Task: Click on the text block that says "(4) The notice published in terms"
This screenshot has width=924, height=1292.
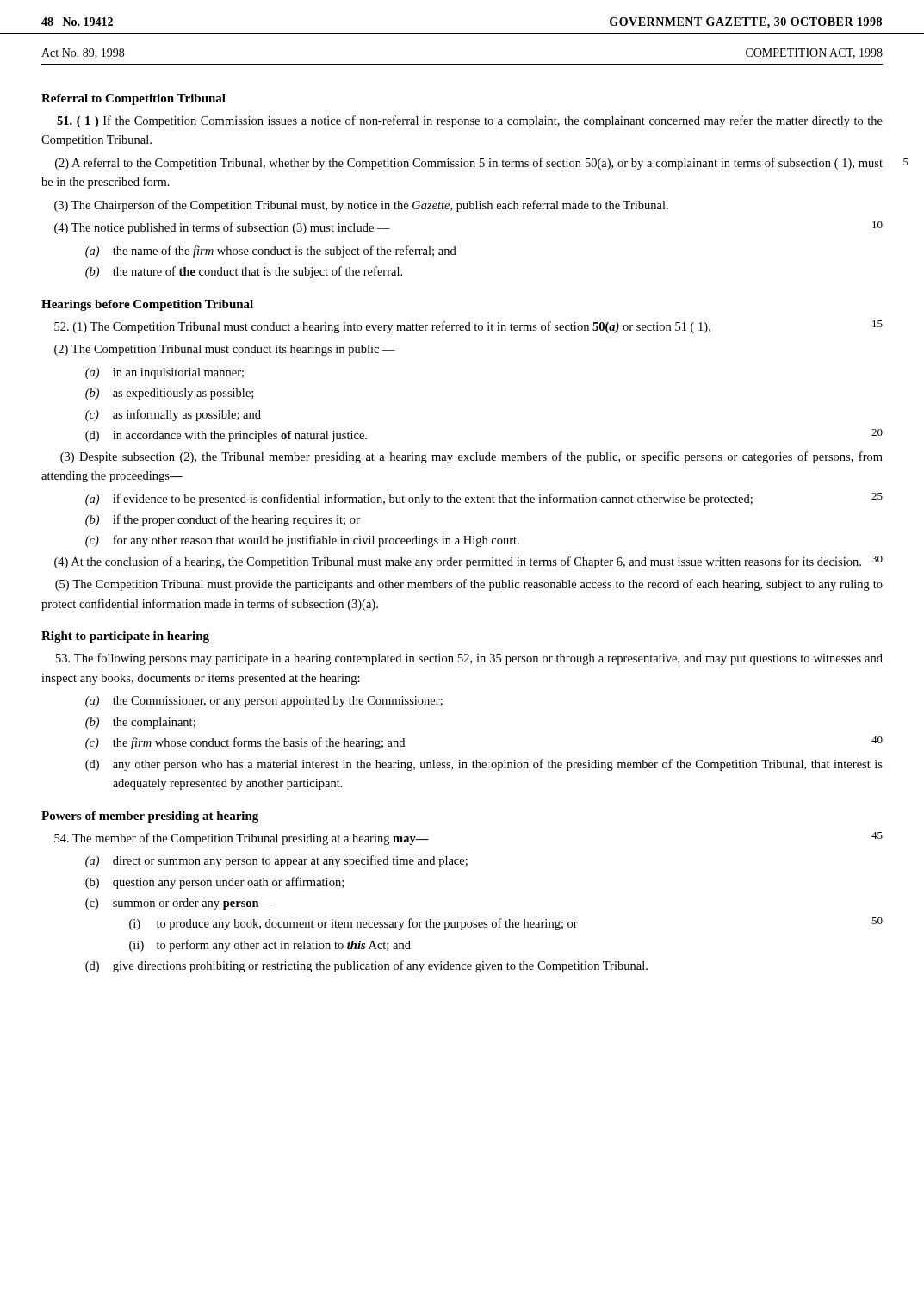Action: click(x=215, y=228)
